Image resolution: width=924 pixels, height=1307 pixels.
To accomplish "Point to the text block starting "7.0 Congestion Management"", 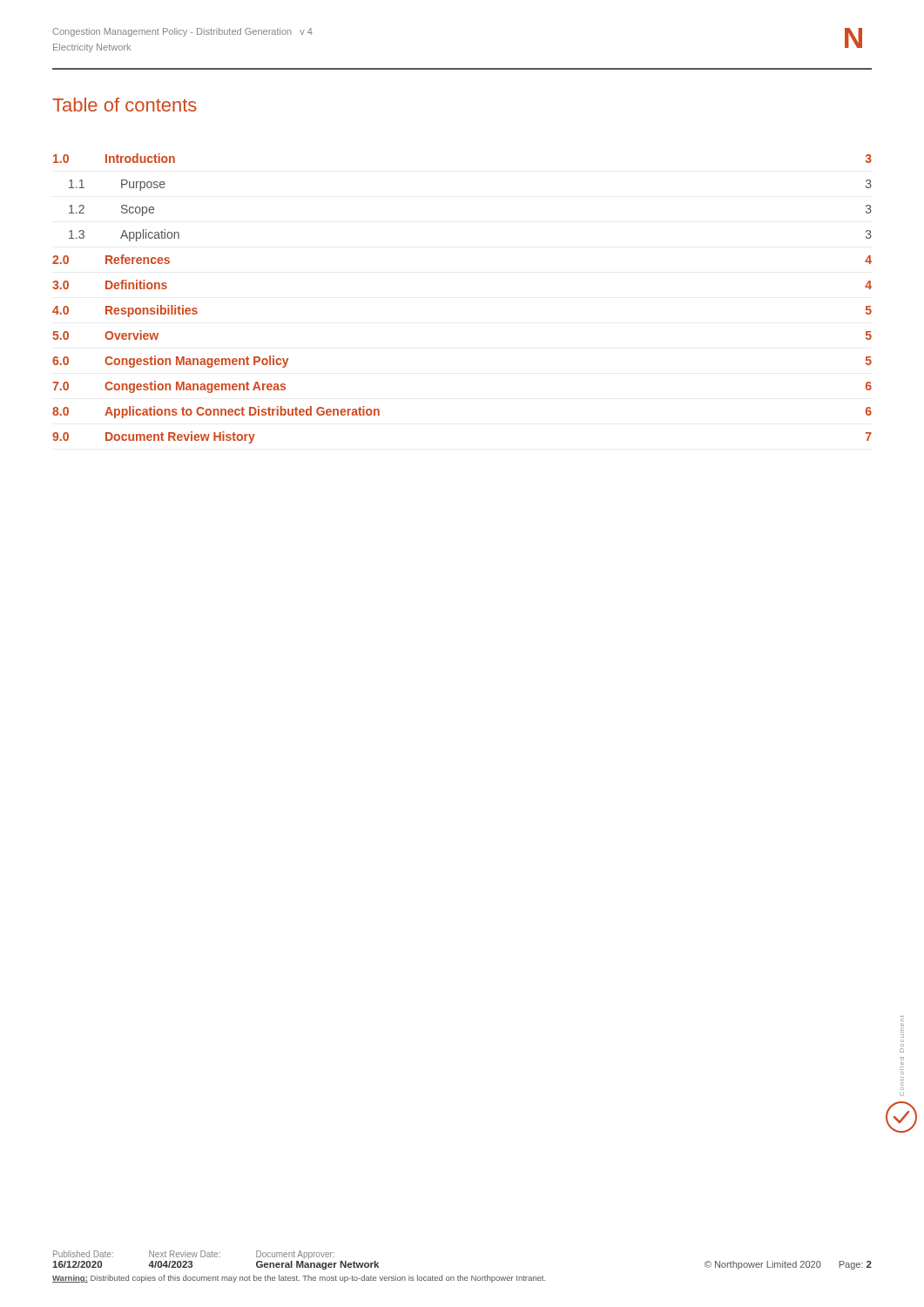I will pyautogui.click(x=195, y=386).
